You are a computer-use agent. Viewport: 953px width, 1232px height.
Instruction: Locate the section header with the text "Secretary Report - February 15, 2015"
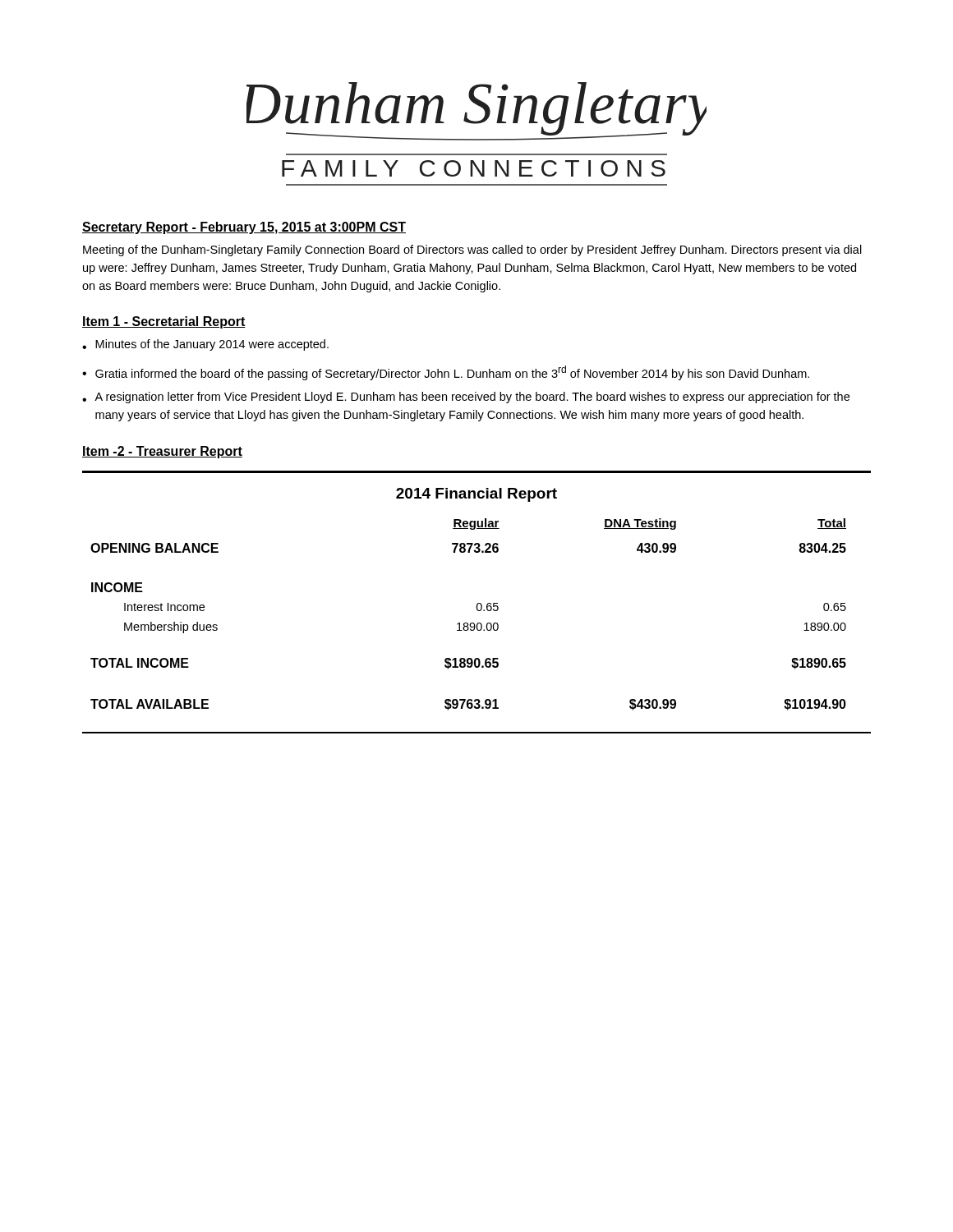[244, 227]
